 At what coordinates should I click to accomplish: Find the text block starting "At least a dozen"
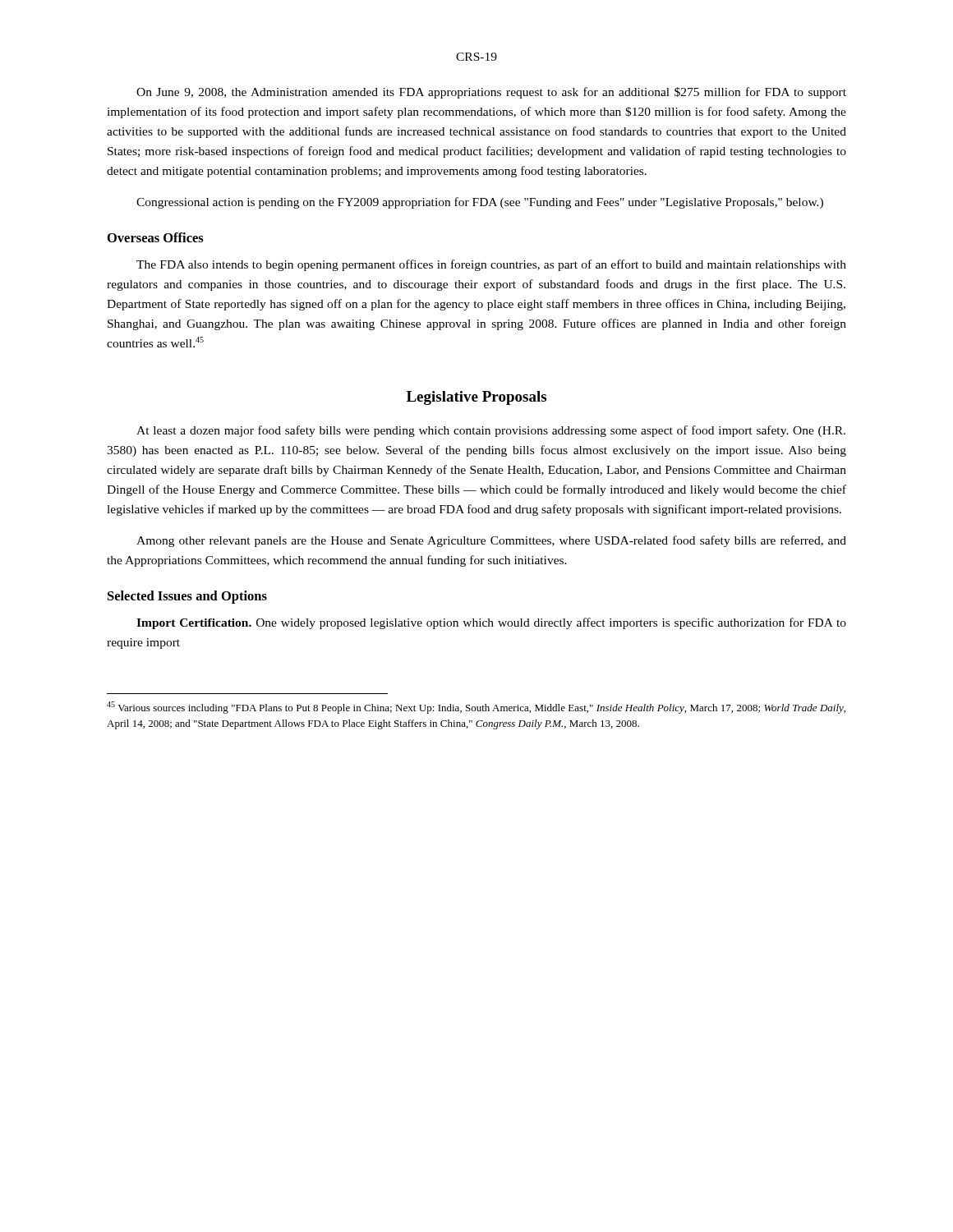[x=476, y=470]
